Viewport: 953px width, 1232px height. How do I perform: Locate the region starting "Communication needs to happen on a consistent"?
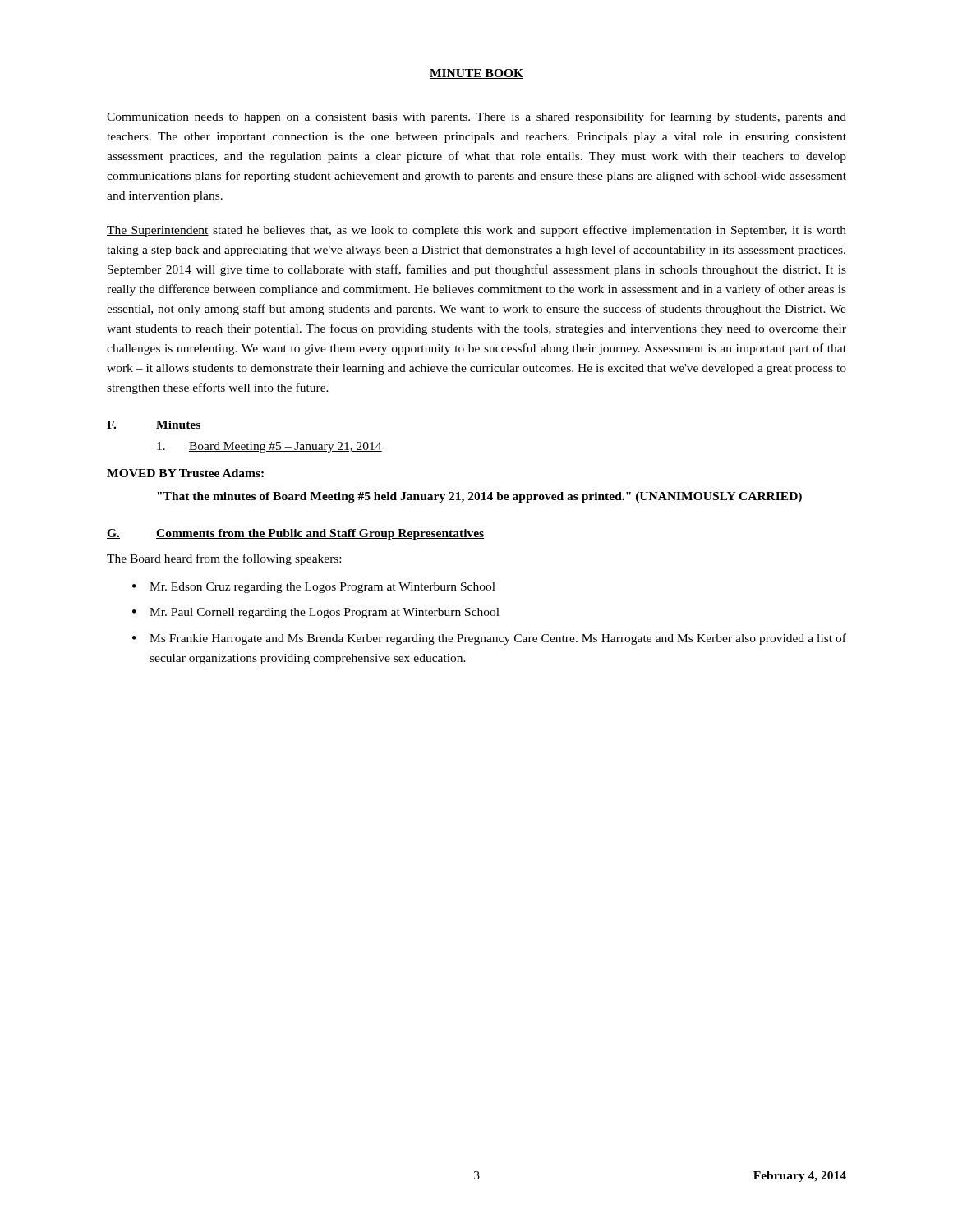(x=476, y=156)
